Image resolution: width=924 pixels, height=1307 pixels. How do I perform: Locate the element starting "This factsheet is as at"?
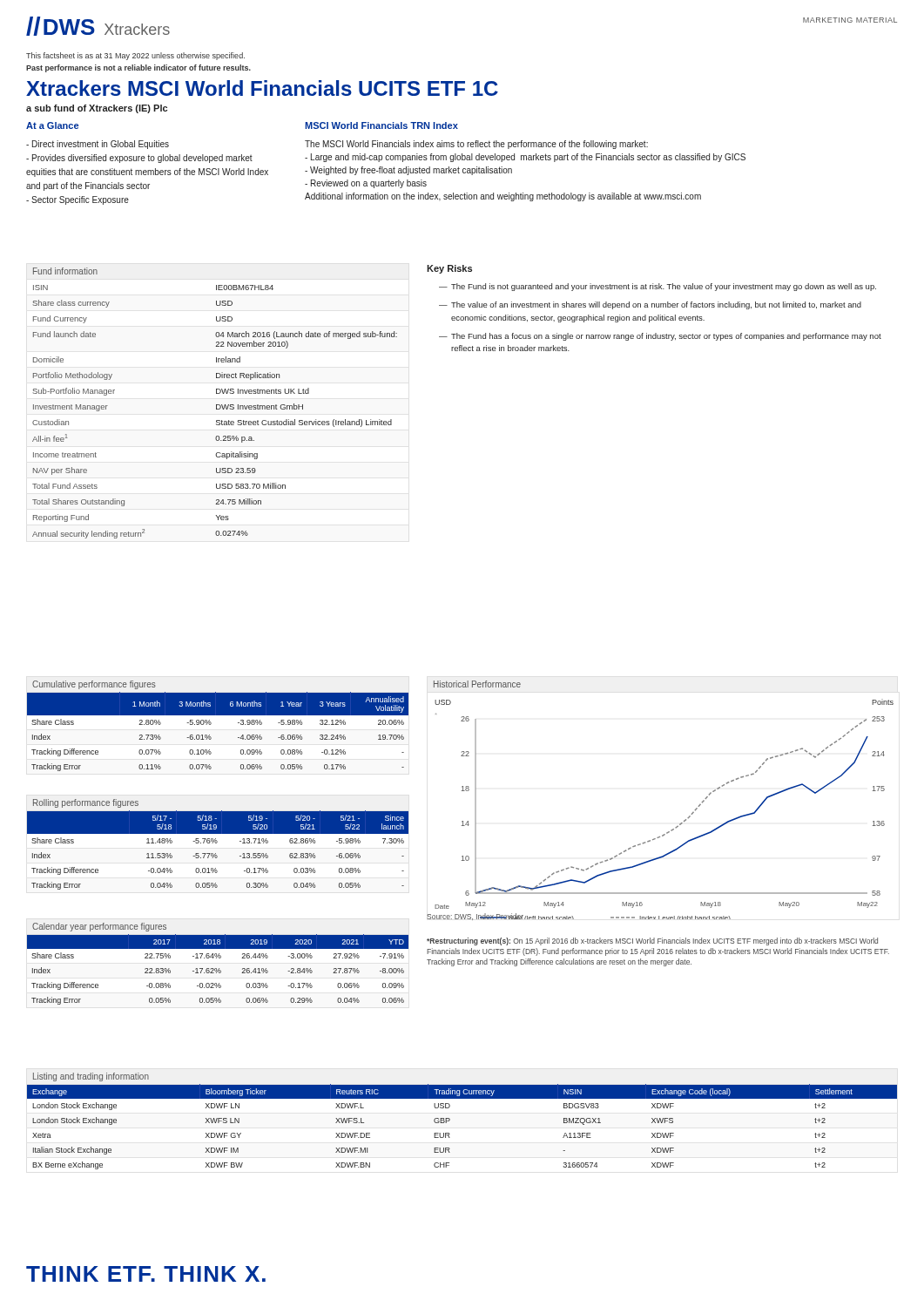(139, 62)
